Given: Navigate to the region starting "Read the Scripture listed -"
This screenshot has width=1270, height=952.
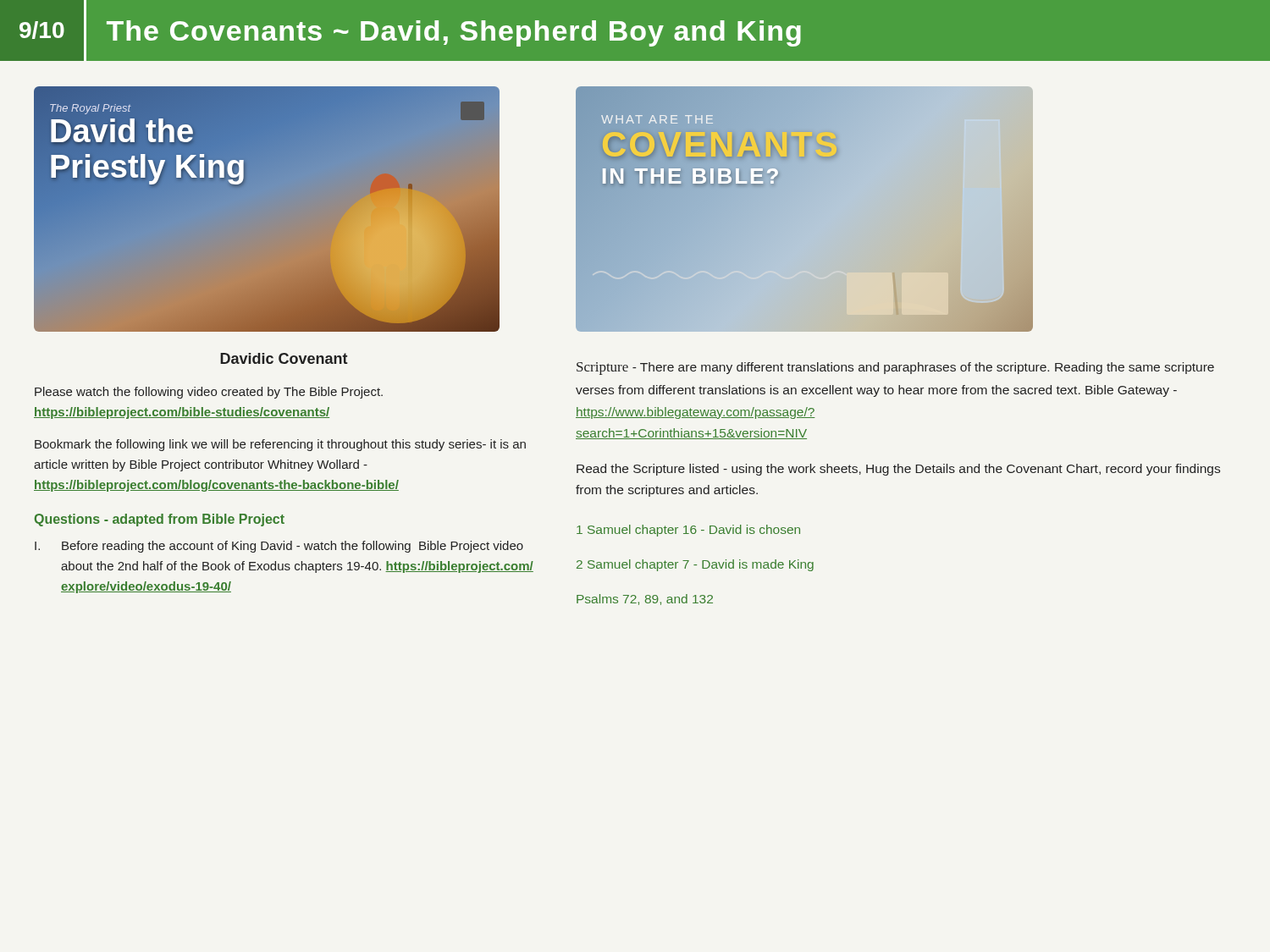Looking at the screenshot, I should [x=898, y=479].
